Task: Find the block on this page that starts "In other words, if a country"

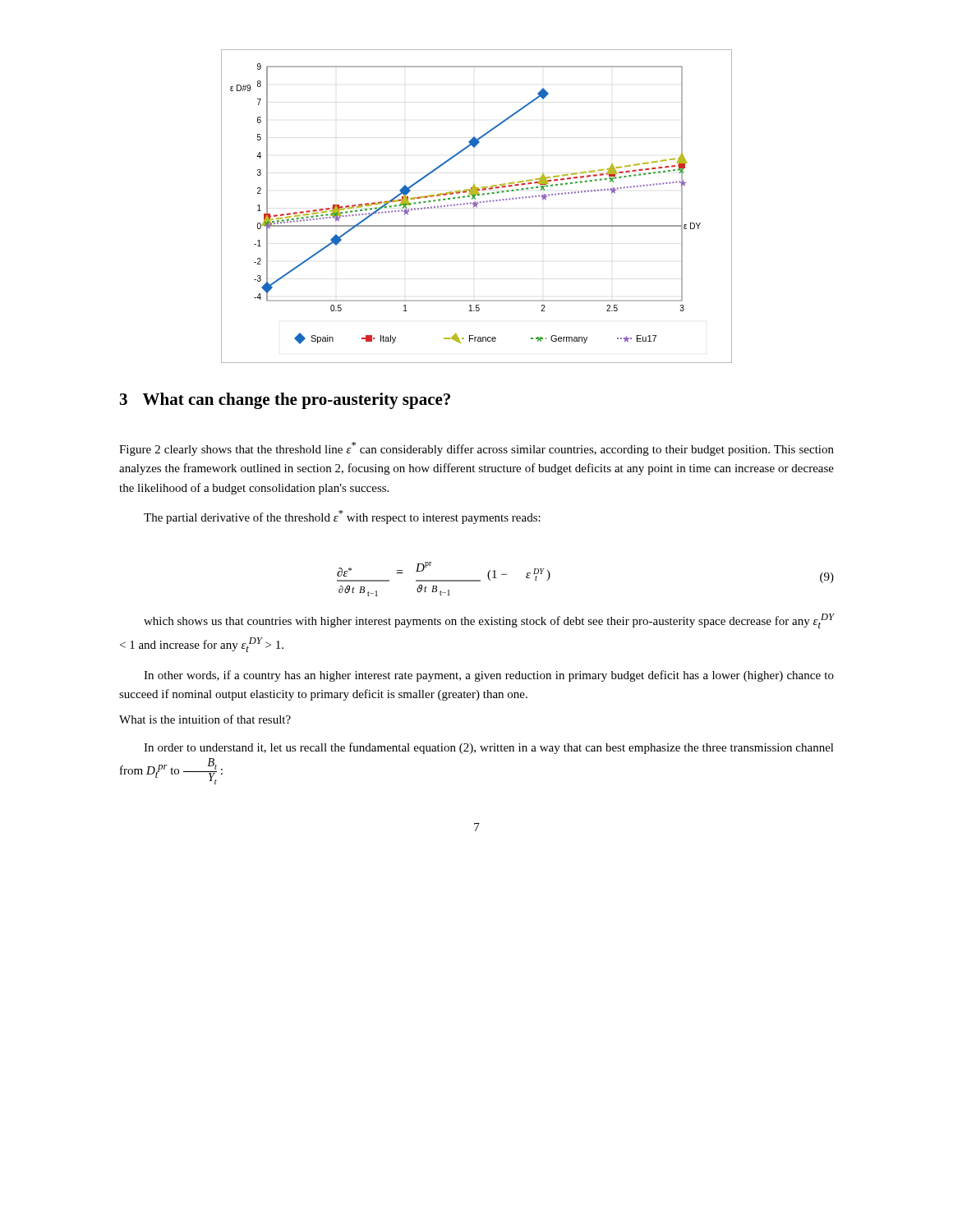Action: coord(476,698)
